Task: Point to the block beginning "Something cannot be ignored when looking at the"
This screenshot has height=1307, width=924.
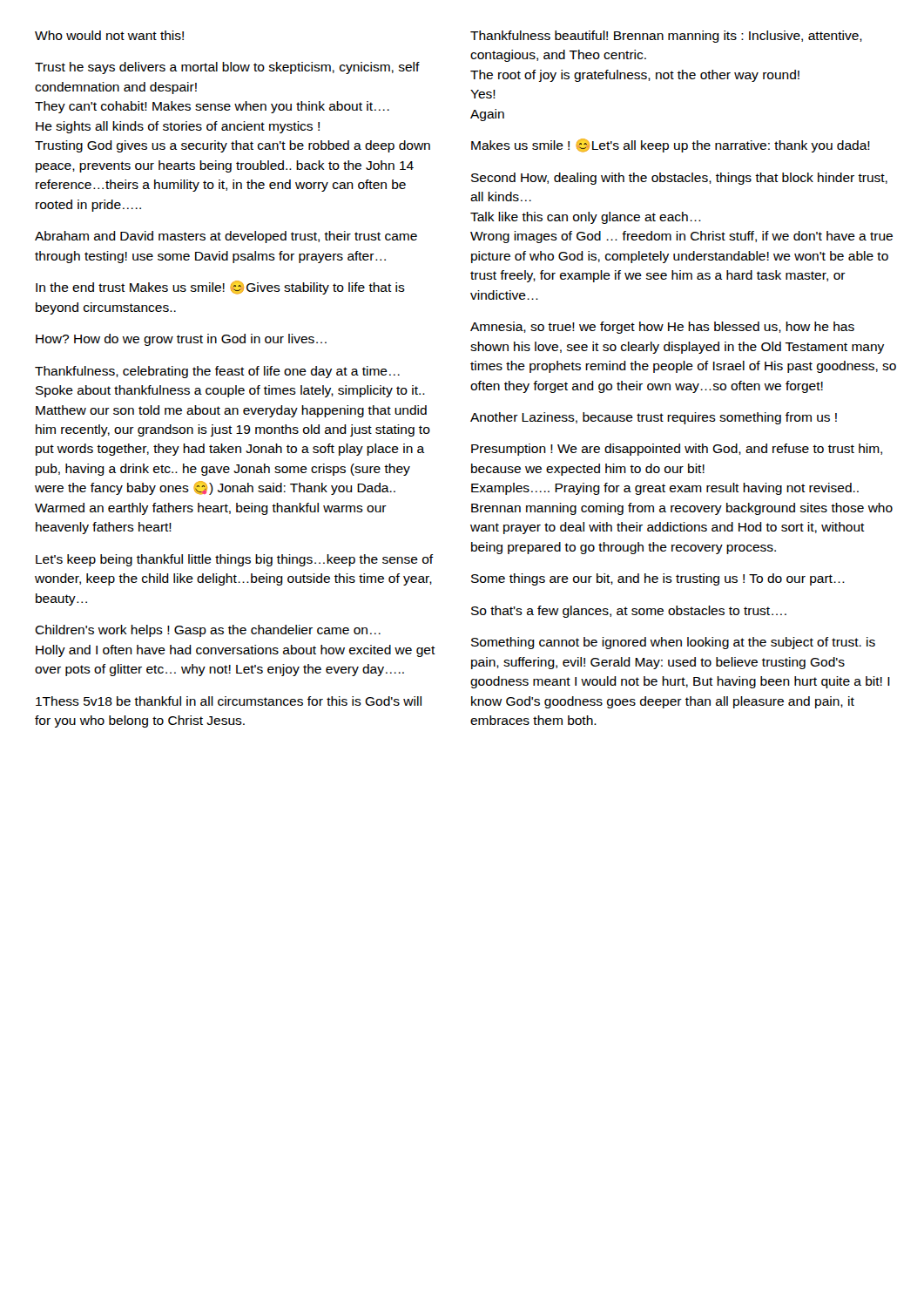Action: (x=680, y=681)
